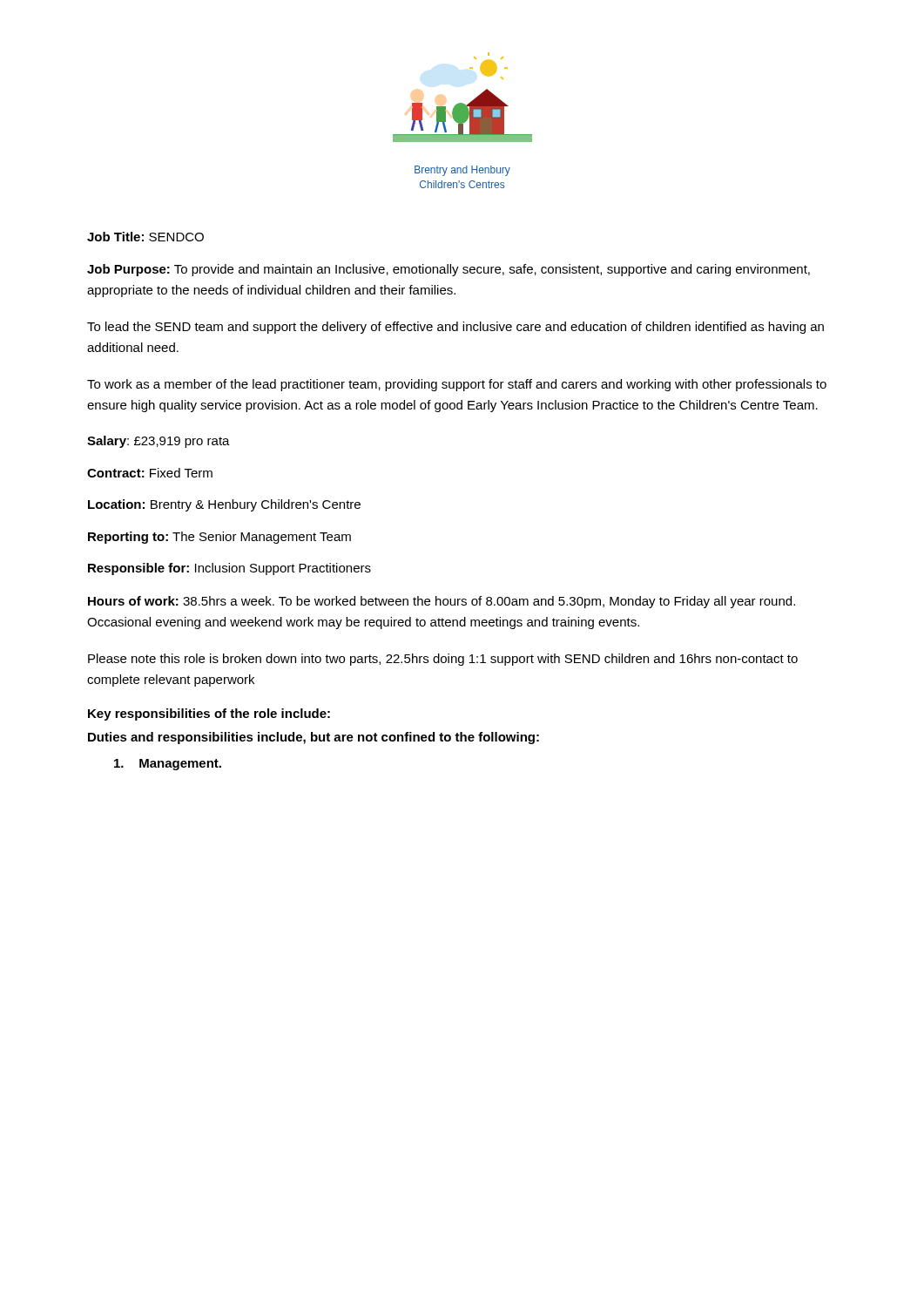
Task: Point to the passage starting "To work as a member of the lead"
Action: [x=457, y=394]
